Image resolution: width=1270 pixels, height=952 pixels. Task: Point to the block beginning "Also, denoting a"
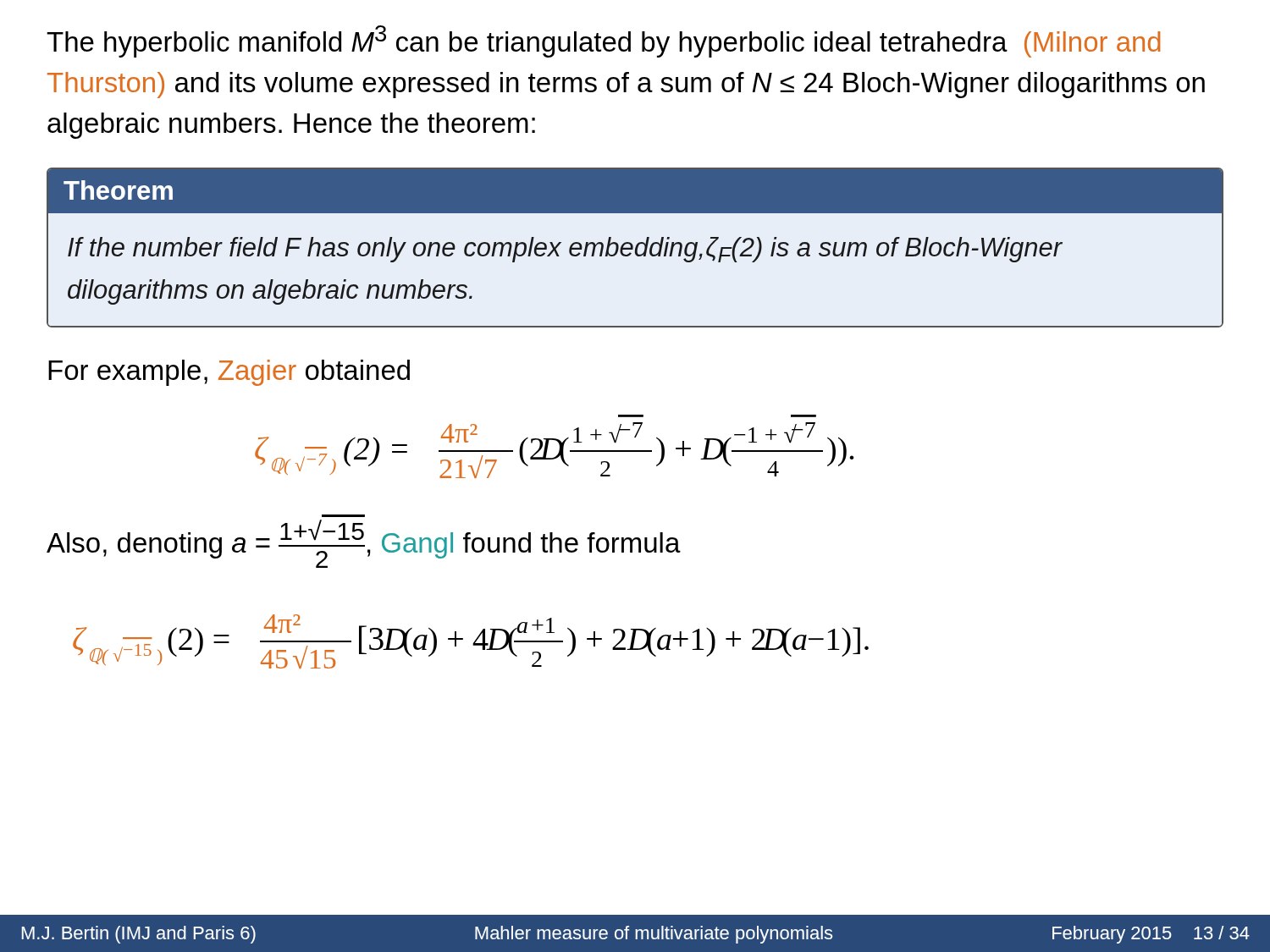pyautogui.click(x=363, y=545)
